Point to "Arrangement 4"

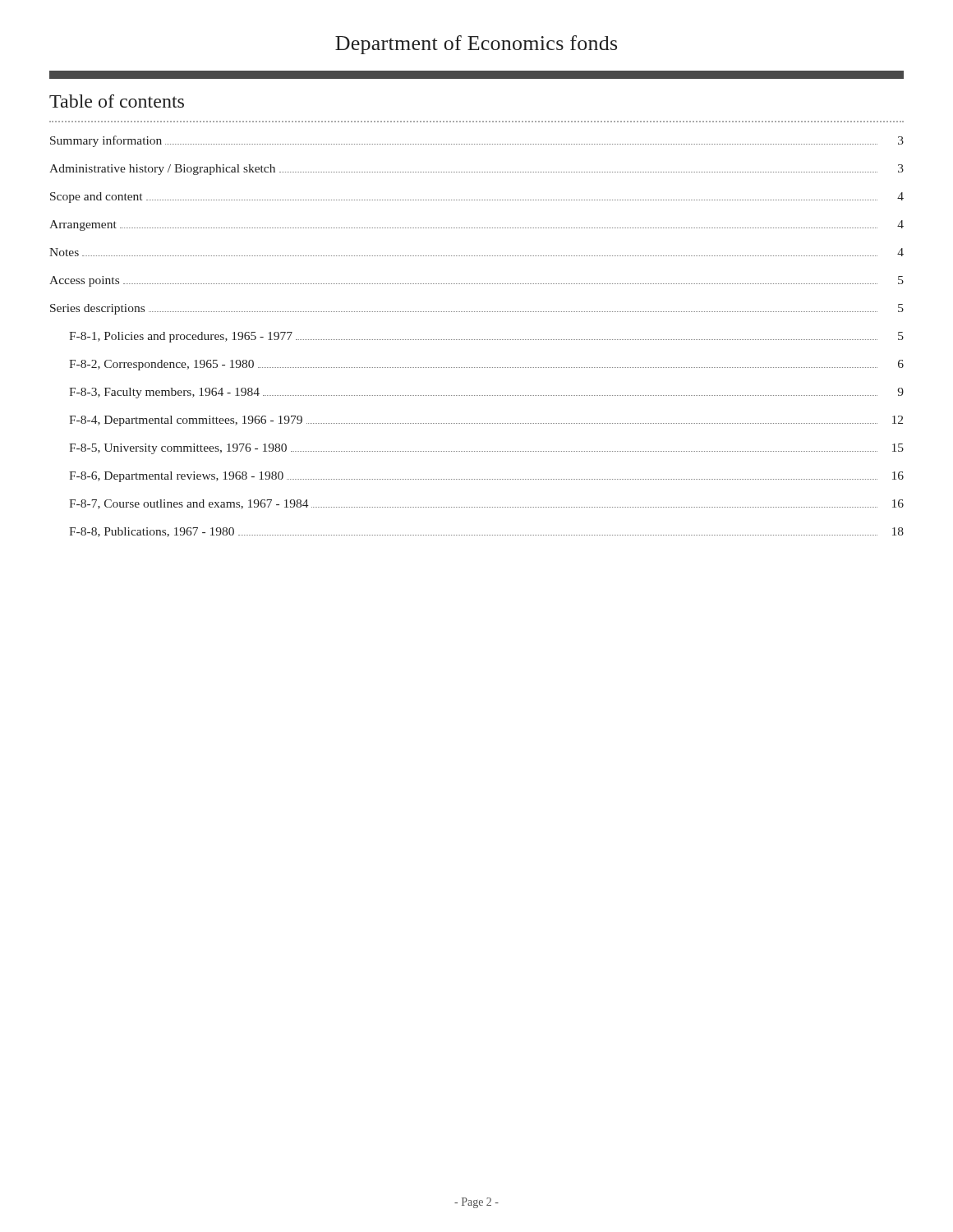click(x=476, y=224)
